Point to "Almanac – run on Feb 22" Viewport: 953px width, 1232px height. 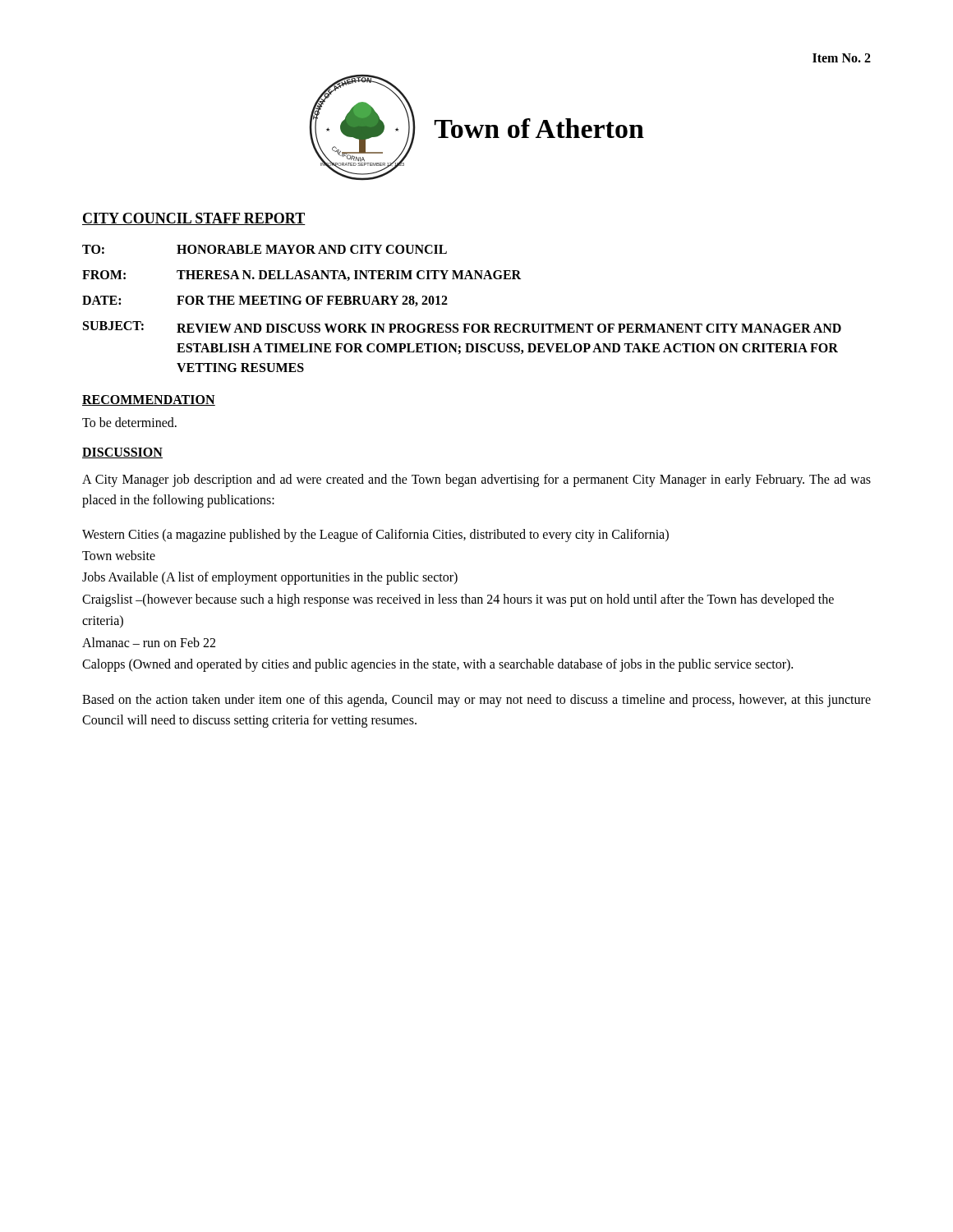(x=149, y=642)
